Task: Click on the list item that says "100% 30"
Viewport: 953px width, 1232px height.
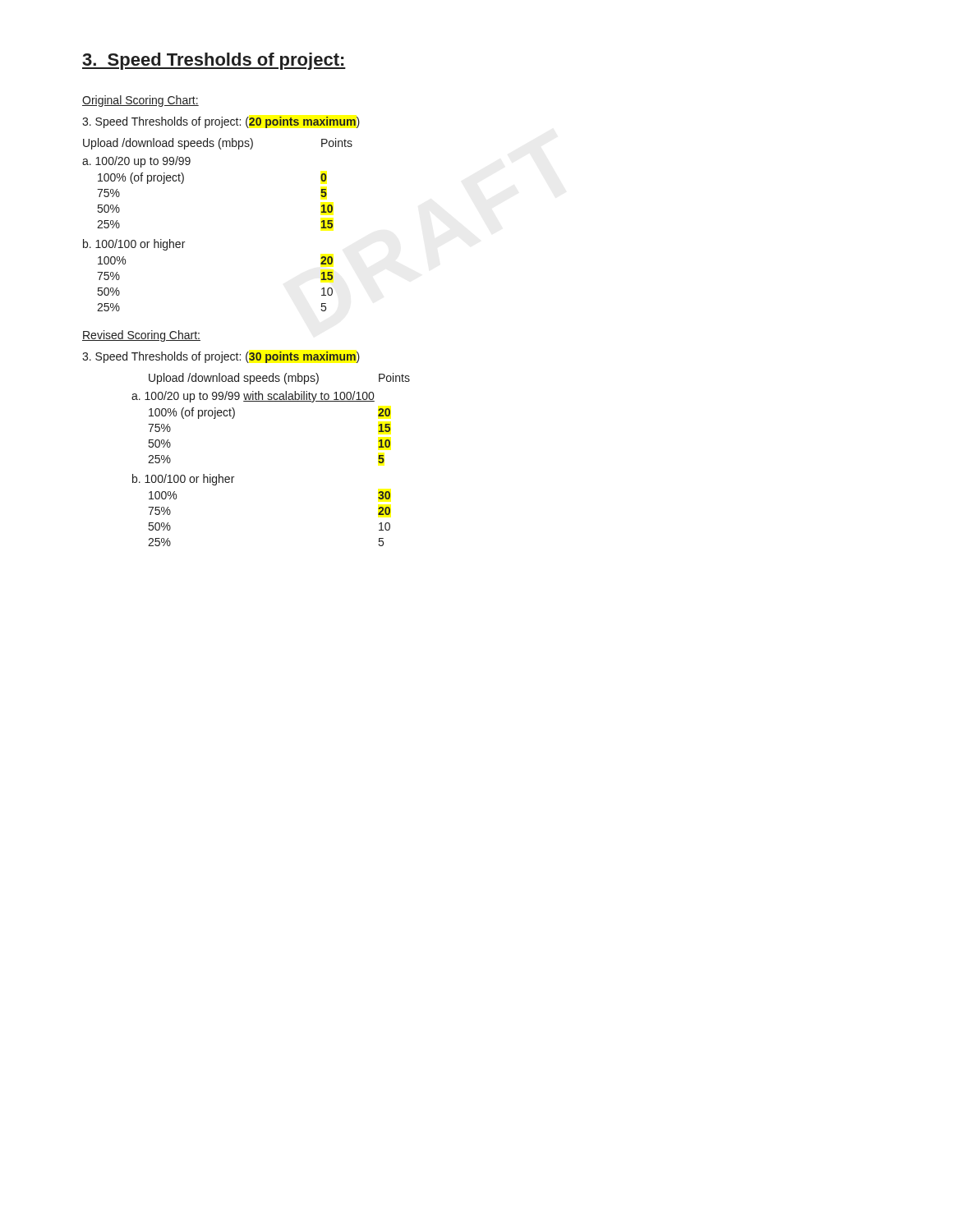Action: pos(156,495)
